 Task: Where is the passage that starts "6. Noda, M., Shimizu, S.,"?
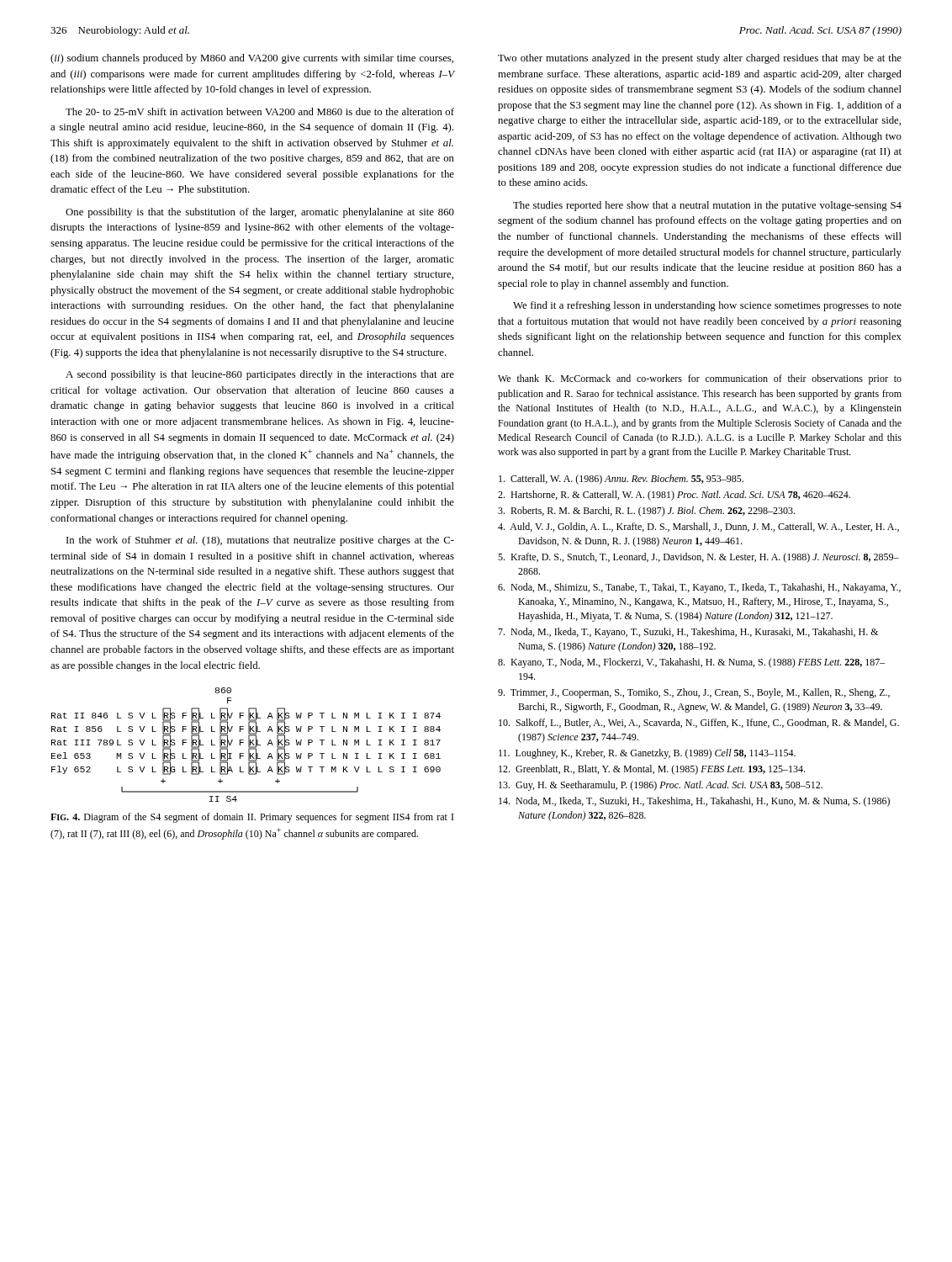tap(700, 602)
